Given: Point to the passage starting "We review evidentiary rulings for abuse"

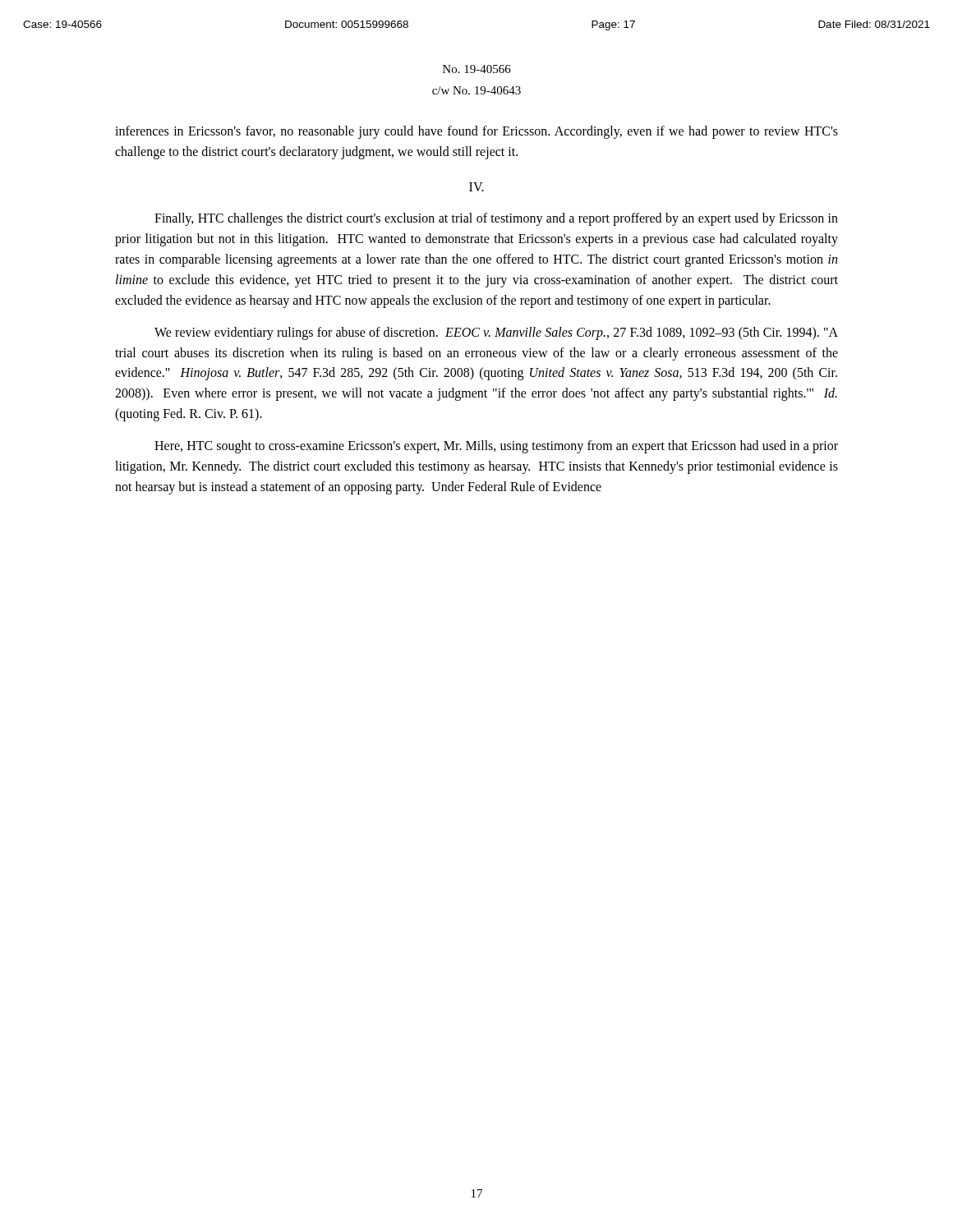Looking at the screenshot, I should [x=476, y=373].
